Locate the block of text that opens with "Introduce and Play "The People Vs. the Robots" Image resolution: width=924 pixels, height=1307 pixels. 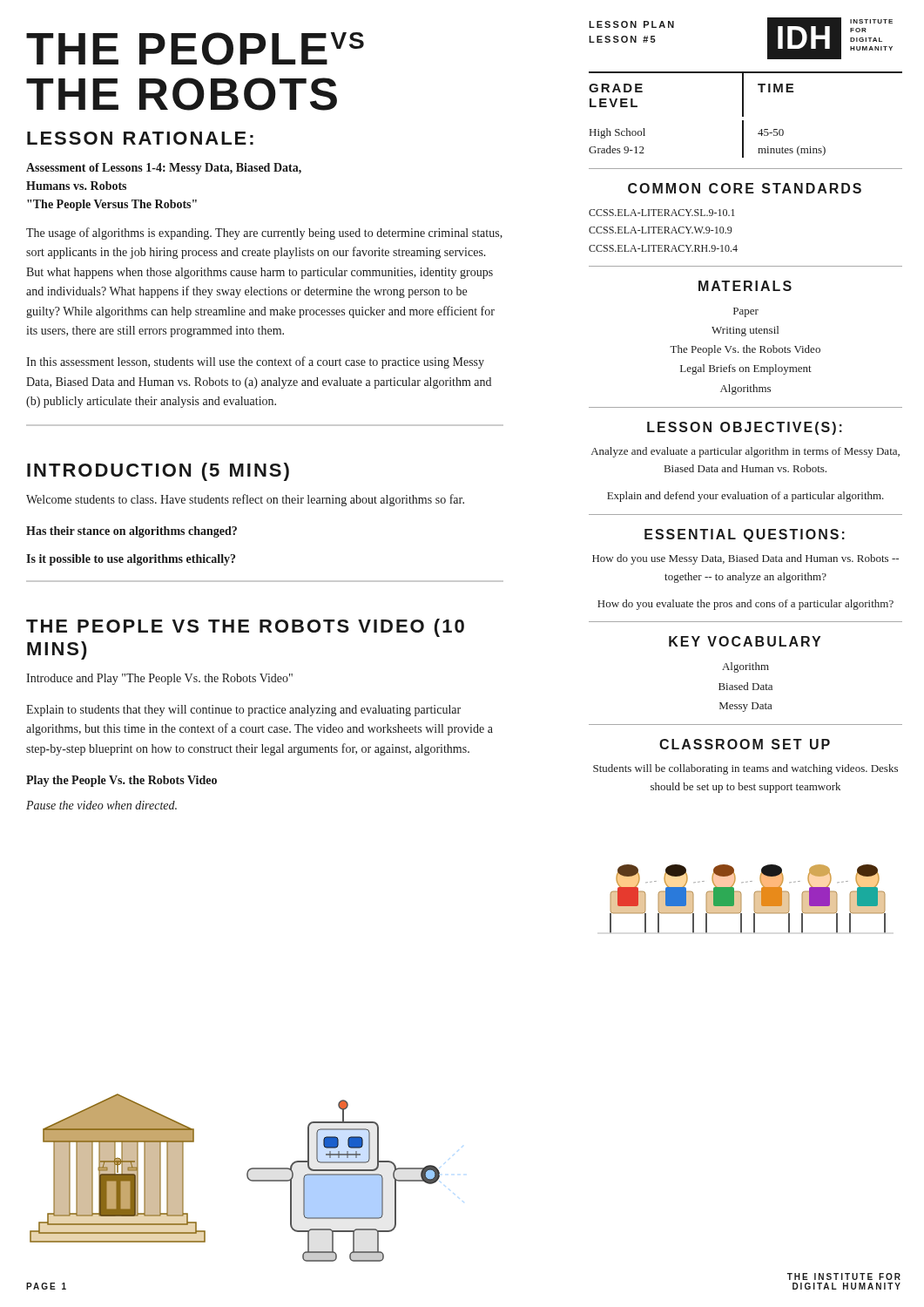click(x=265, y=679)
